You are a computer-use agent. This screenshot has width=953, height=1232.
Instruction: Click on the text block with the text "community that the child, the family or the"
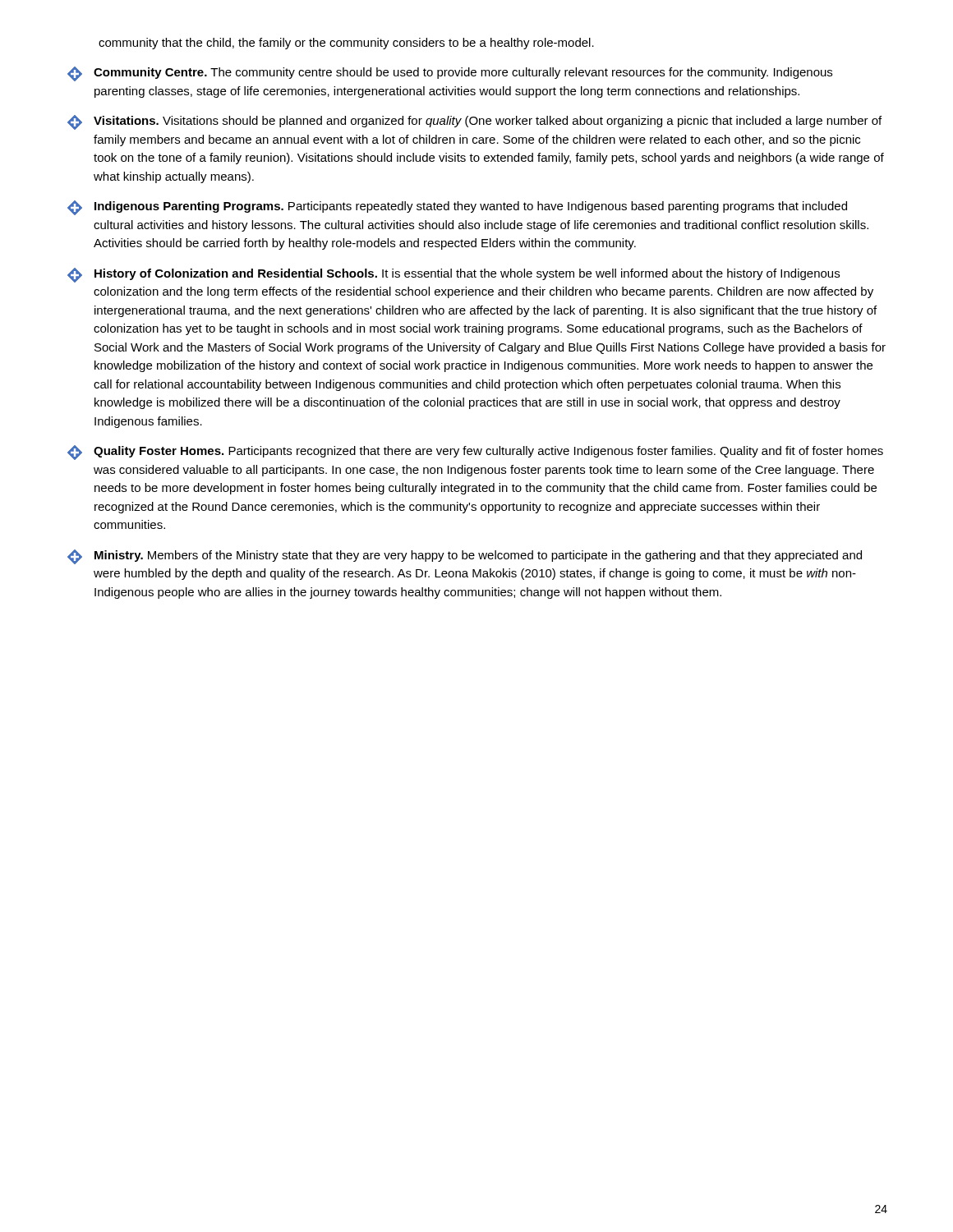[x=347, y=42]
